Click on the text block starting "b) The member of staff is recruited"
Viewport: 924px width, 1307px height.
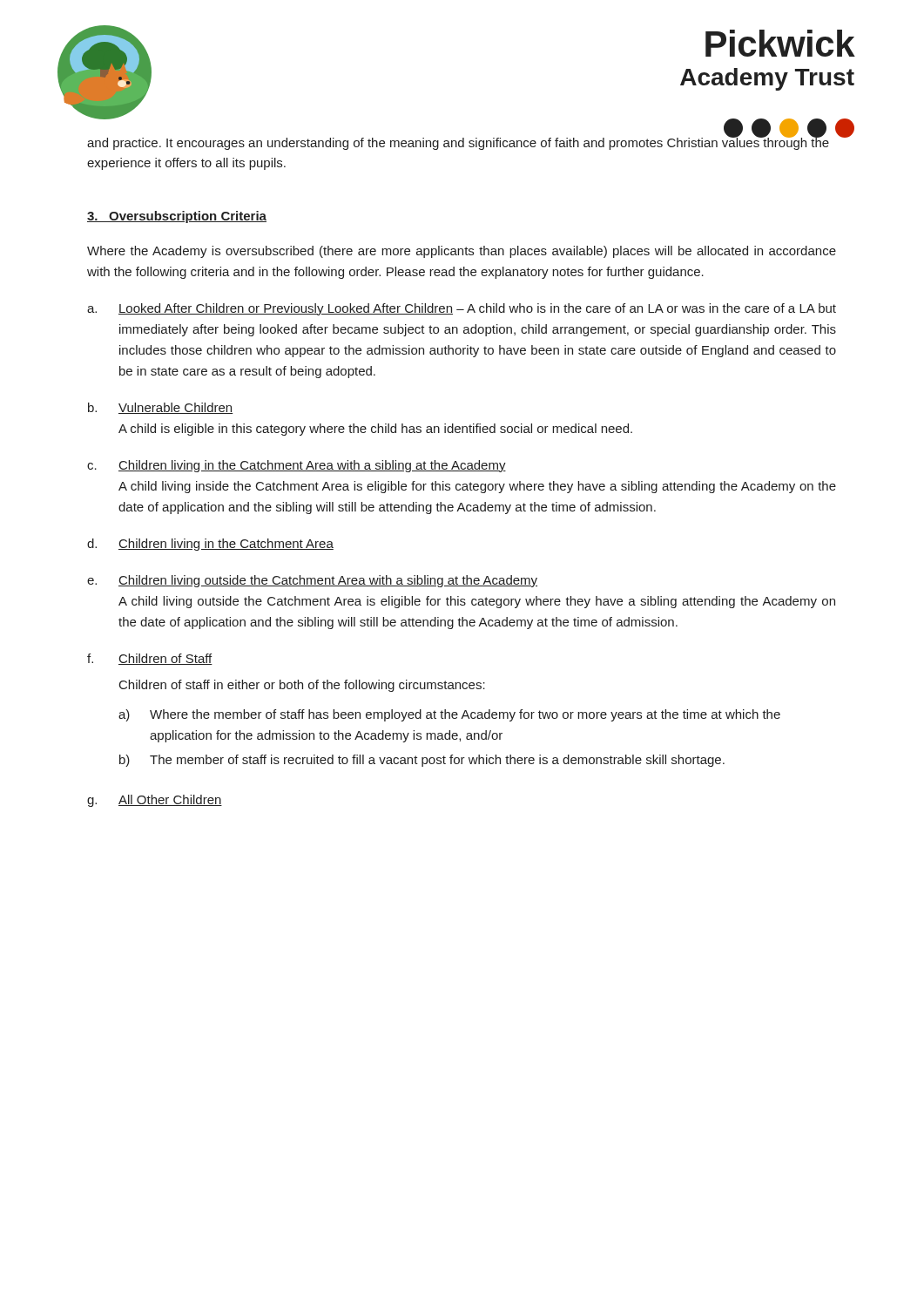[477, 759]
